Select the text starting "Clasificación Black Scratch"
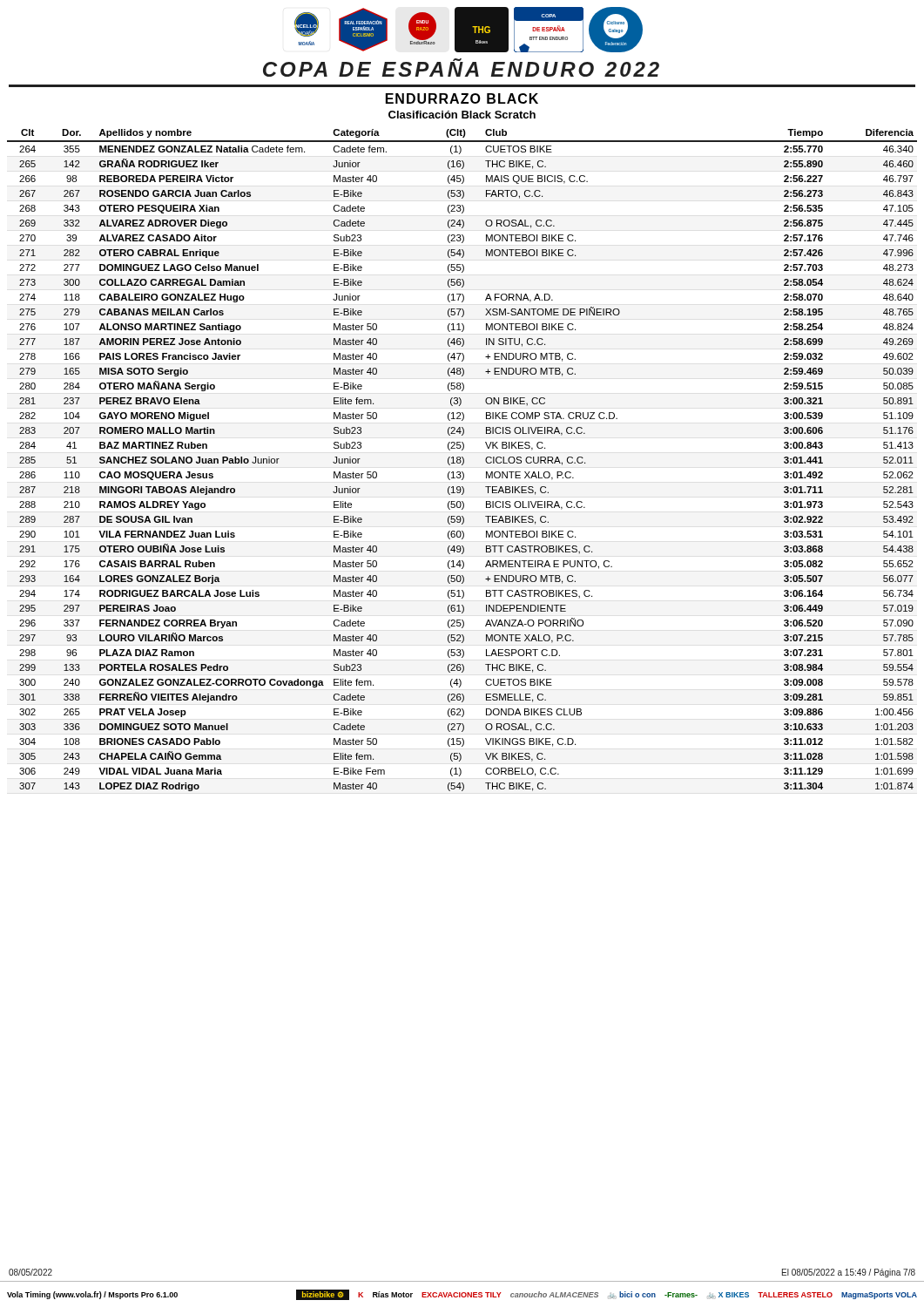This screenshot has width=924, height=1307. (x=462, y=115)
